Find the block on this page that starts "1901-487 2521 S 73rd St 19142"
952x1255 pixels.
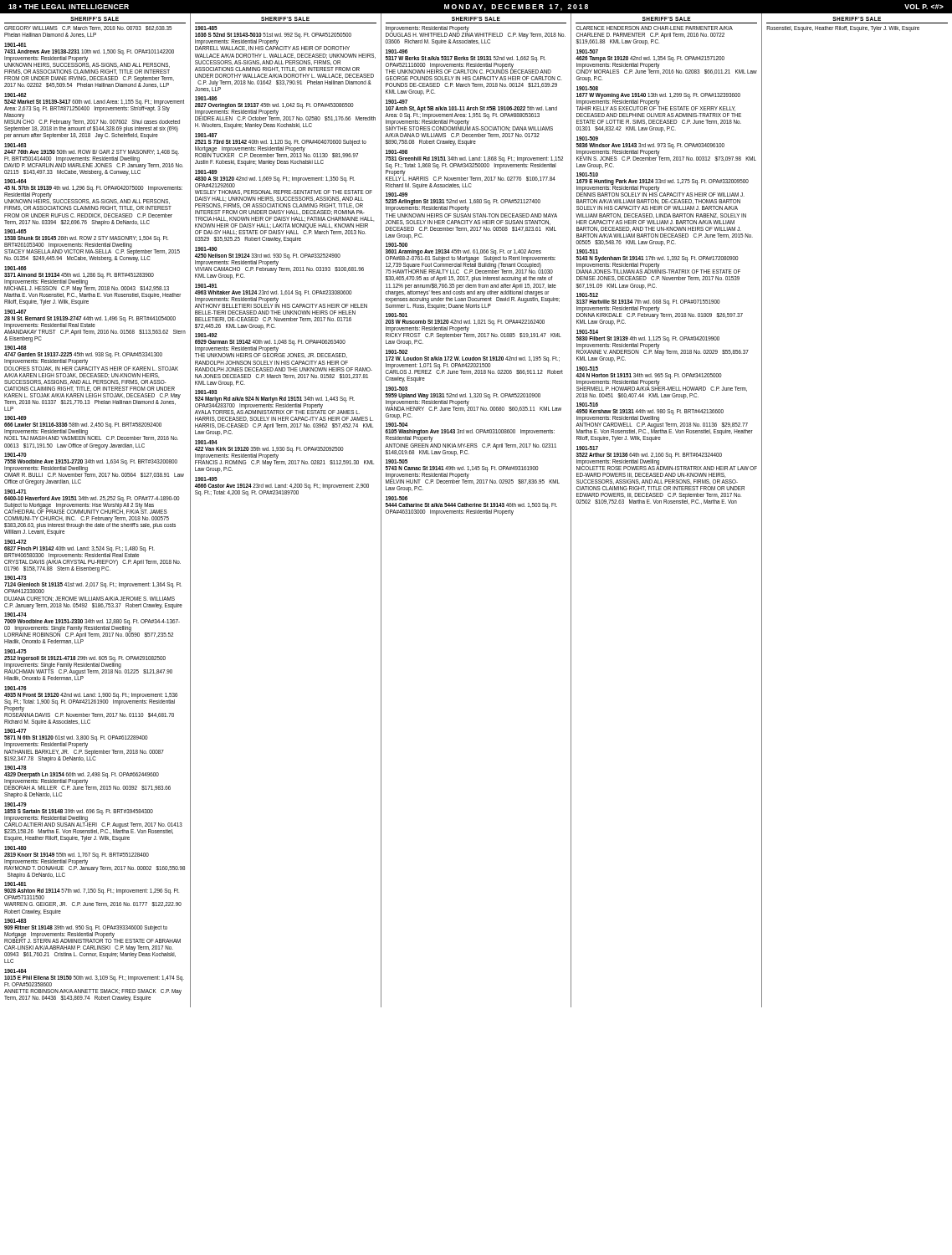pyautogui.click(x=285, y=149)
